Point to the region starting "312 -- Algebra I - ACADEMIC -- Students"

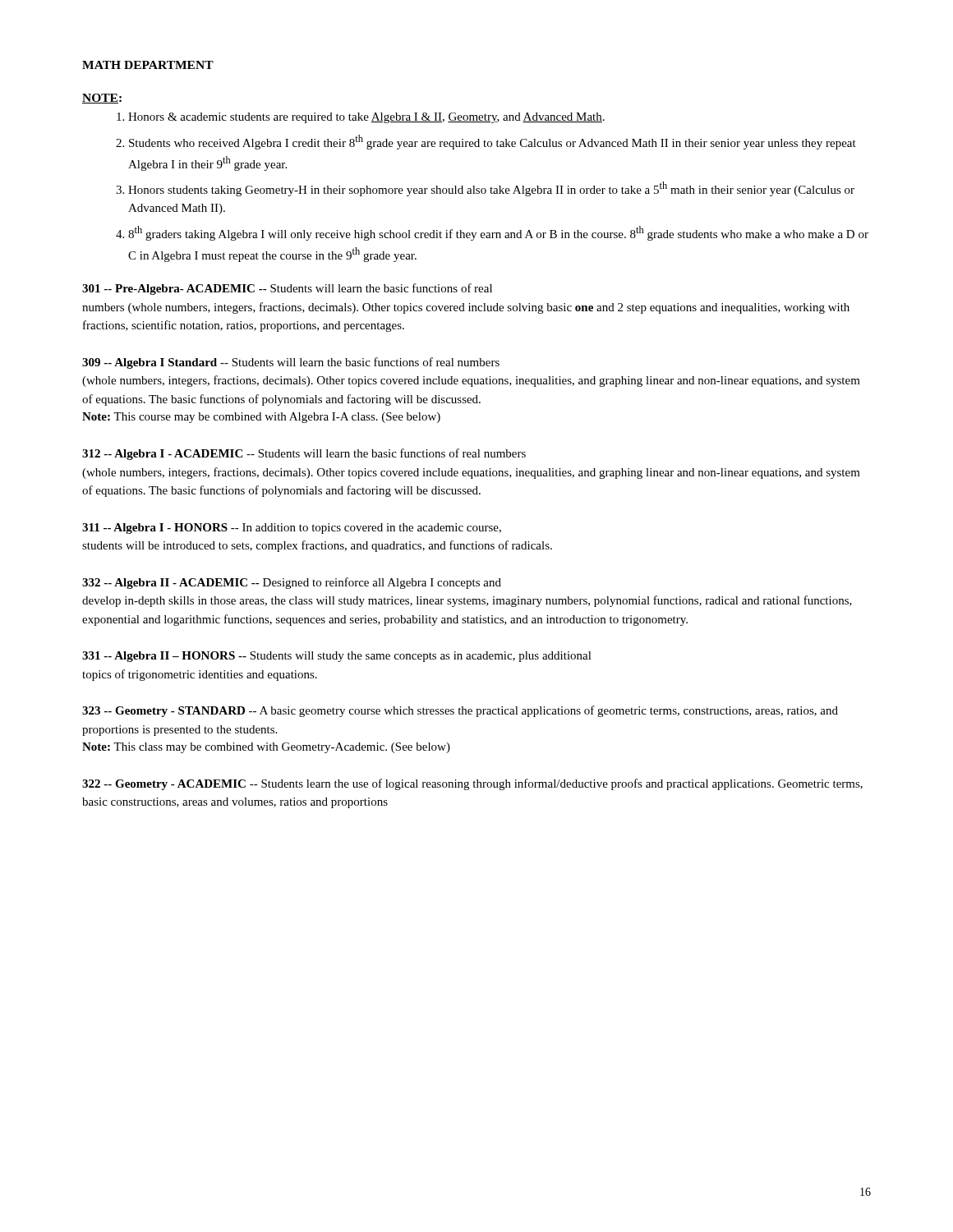(476, 472)
